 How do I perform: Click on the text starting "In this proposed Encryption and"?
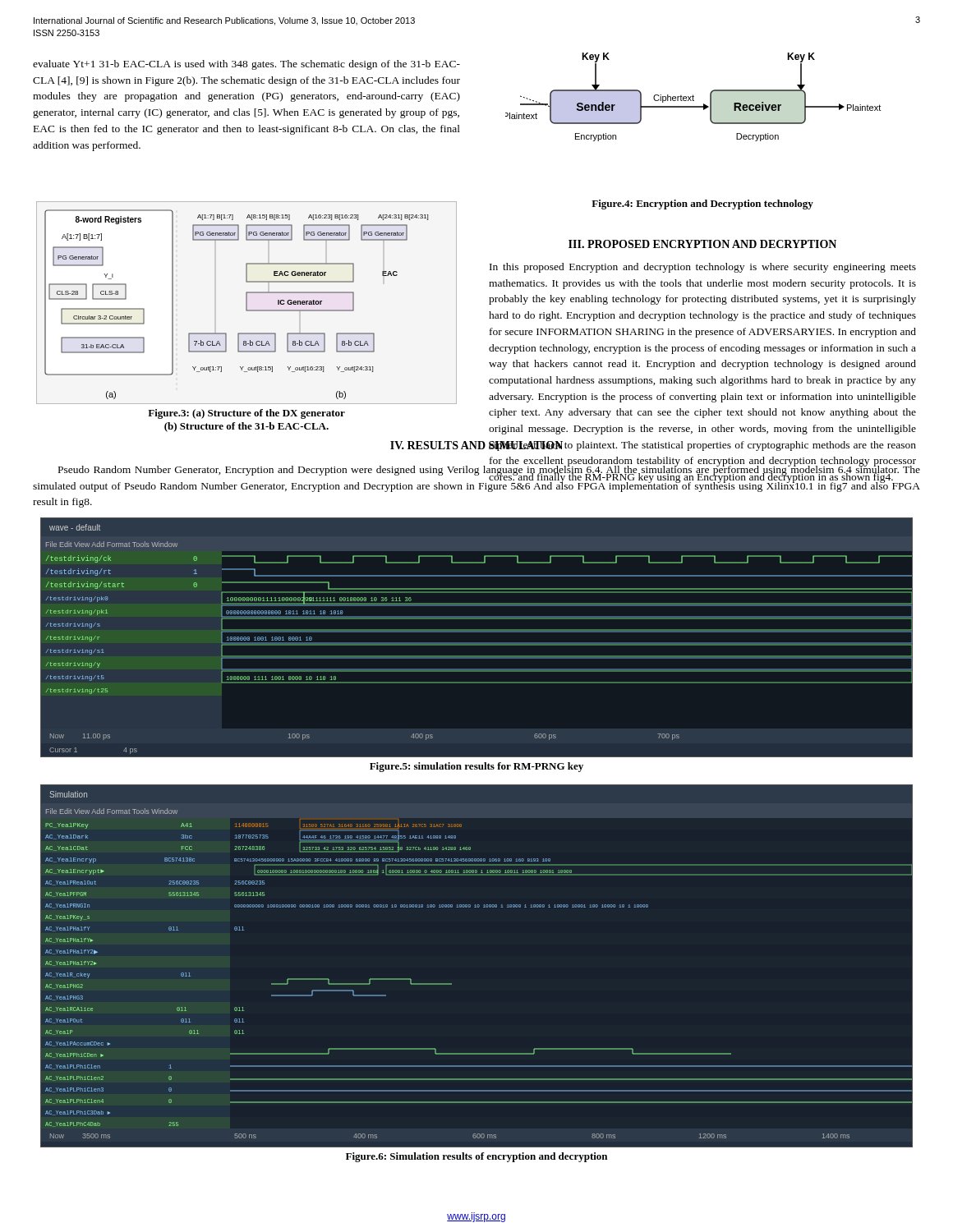click(702, 372)
